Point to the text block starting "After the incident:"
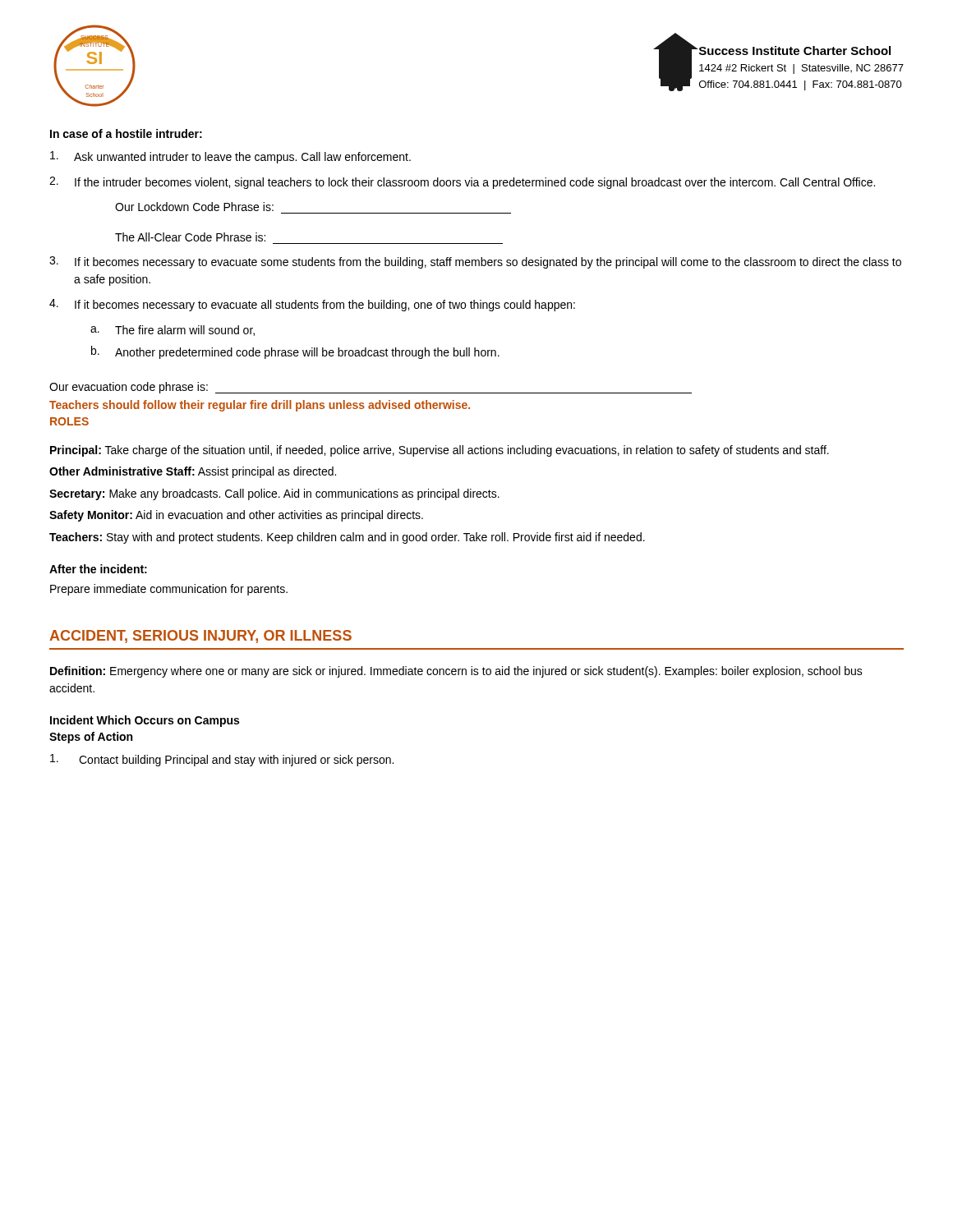This screenshot has height=1232, width=953. click(98, 569)
